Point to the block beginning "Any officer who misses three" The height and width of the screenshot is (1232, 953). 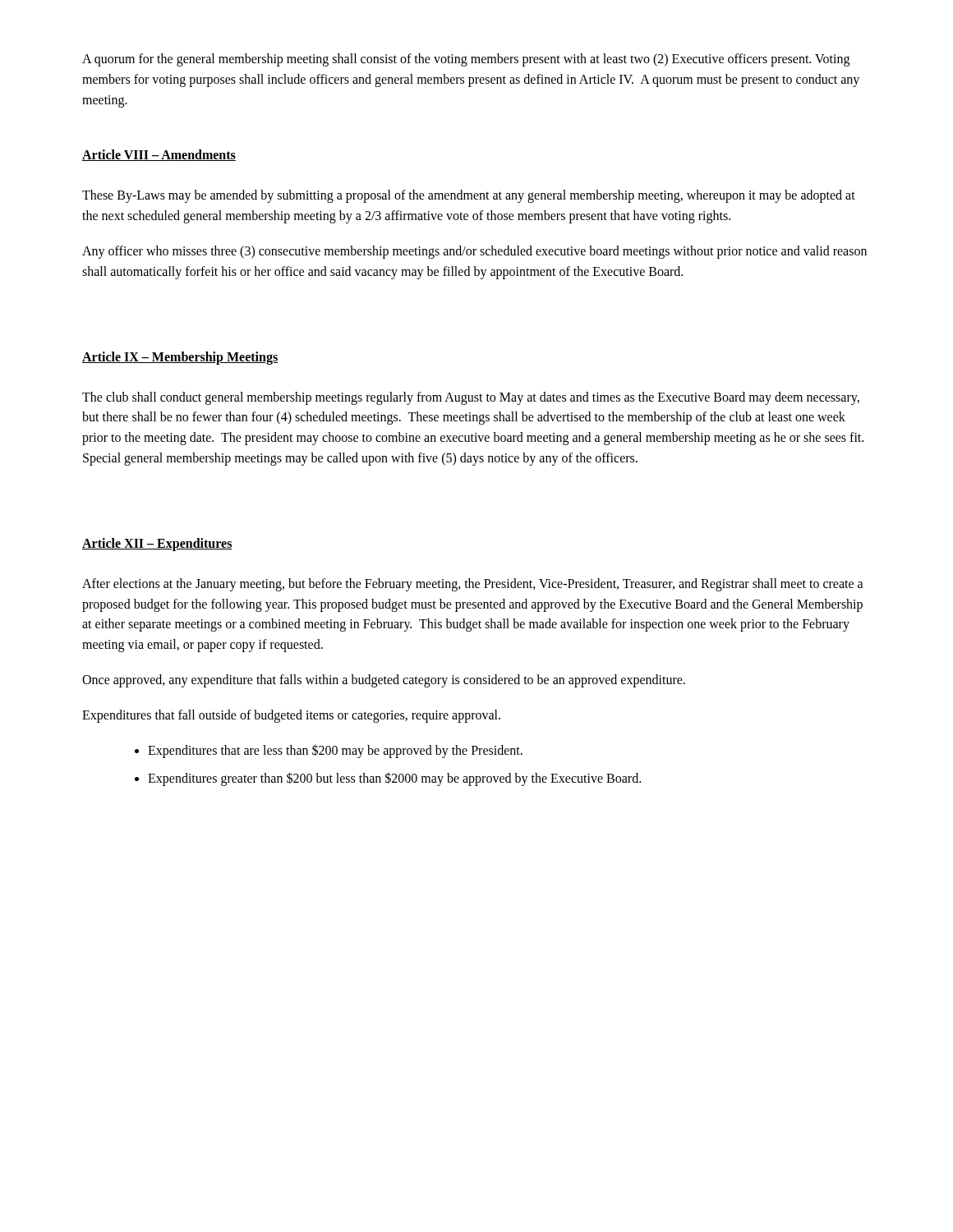[475, 261]
